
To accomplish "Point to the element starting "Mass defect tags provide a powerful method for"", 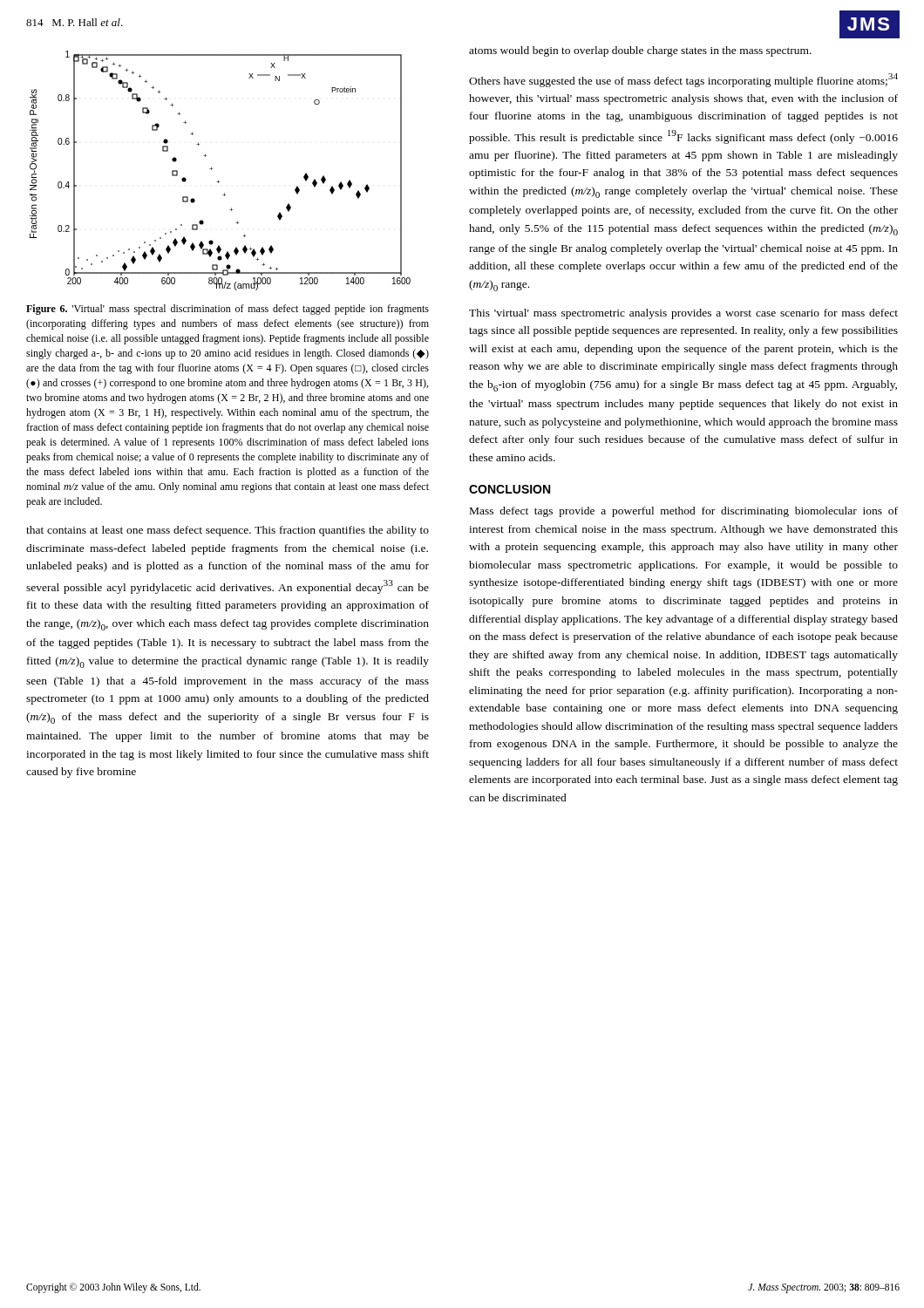I will [683, 654].
